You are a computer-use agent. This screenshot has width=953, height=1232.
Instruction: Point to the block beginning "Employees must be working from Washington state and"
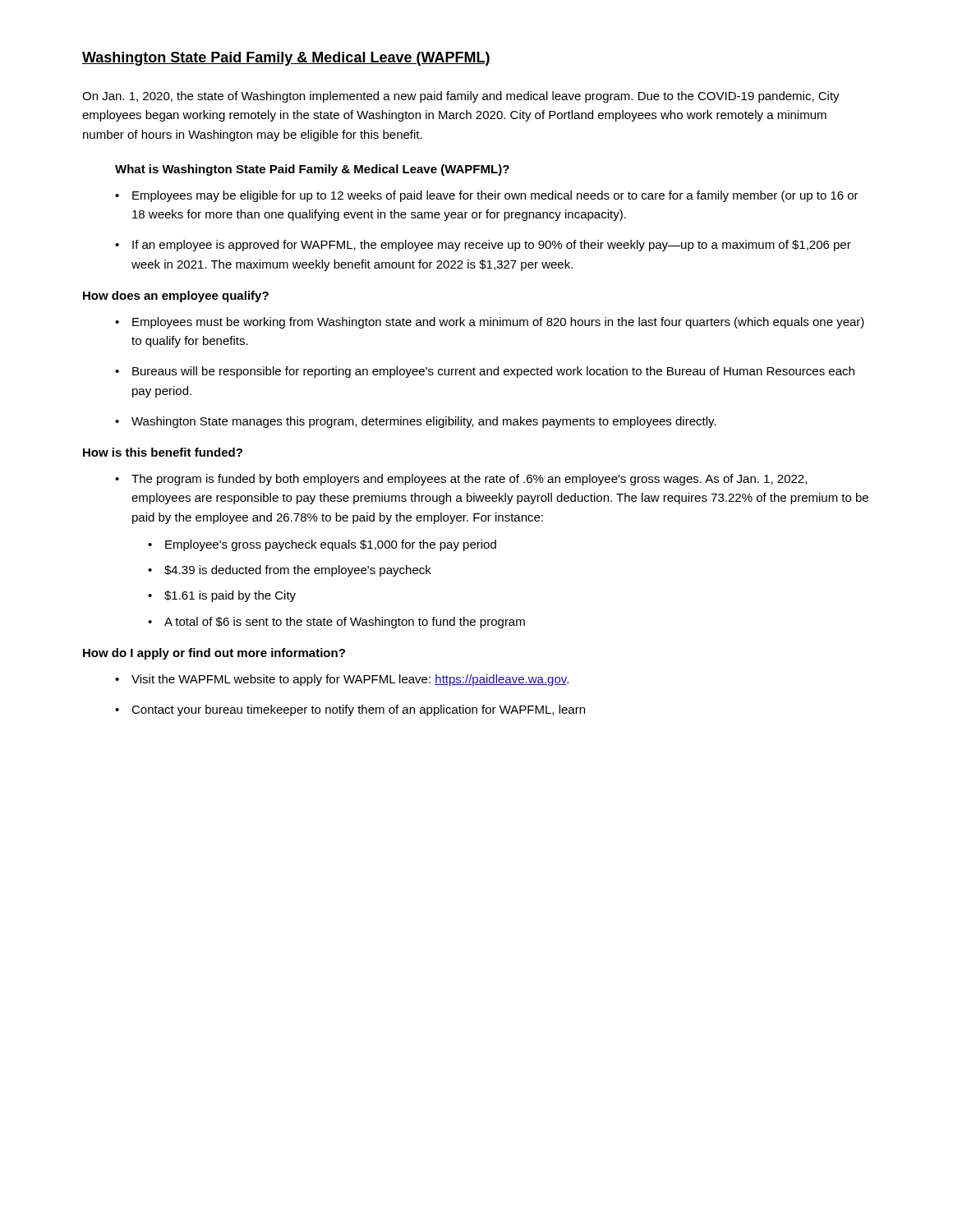(x=498, y=331)
